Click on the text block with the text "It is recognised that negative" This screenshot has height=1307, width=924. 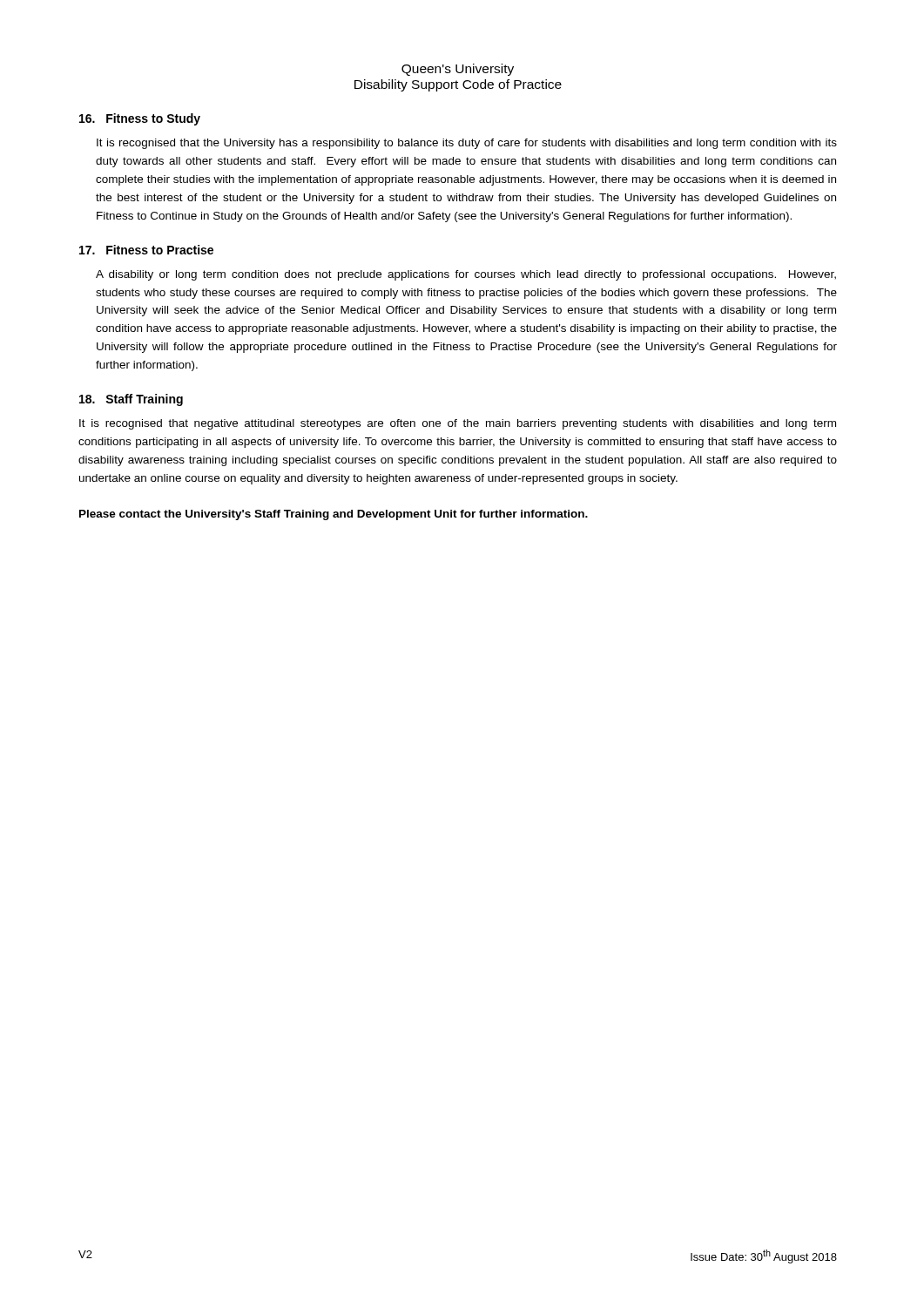tap(458, 451)
